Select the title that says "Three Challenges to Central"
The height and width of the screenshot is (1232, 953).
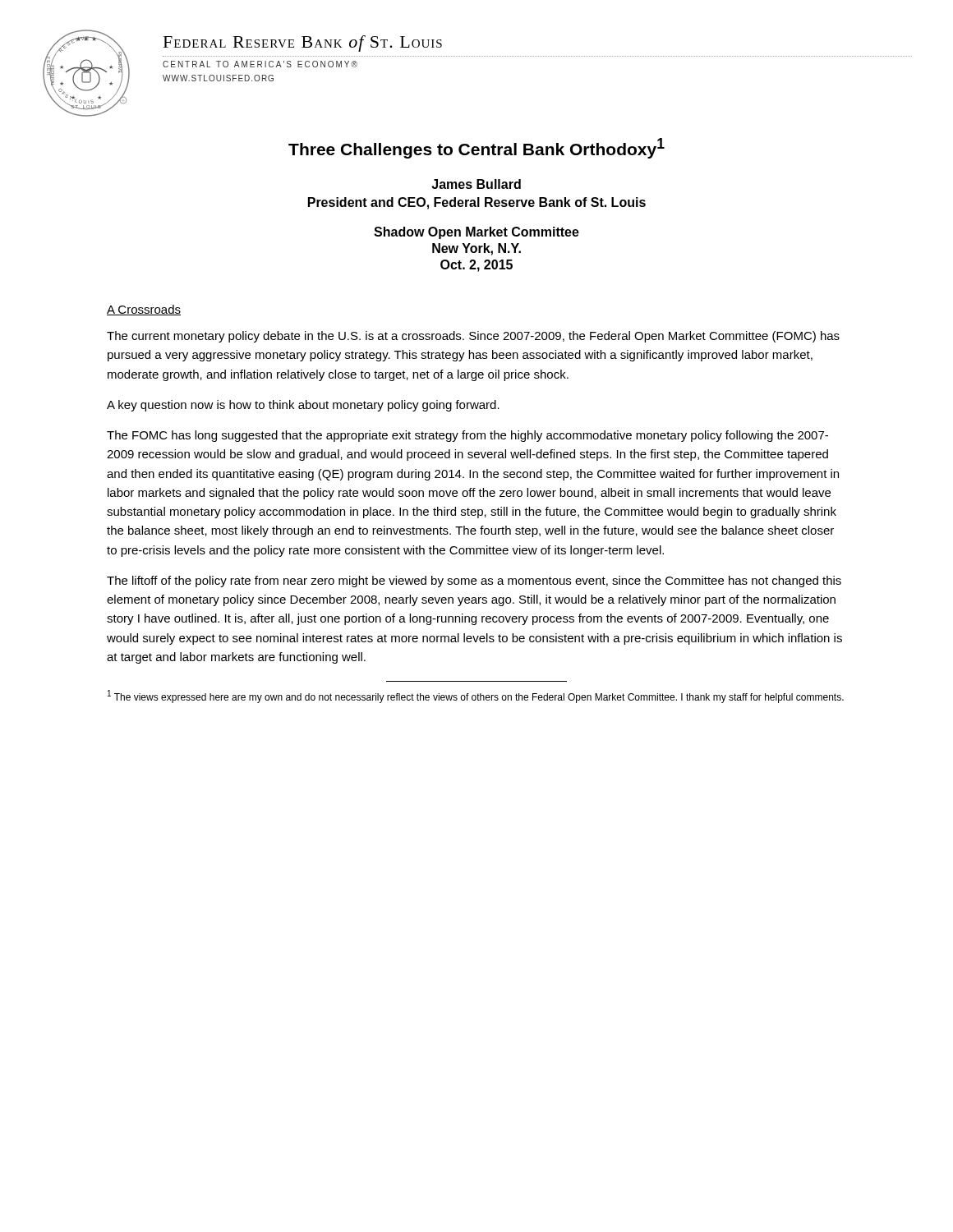(x=476, y=147)
